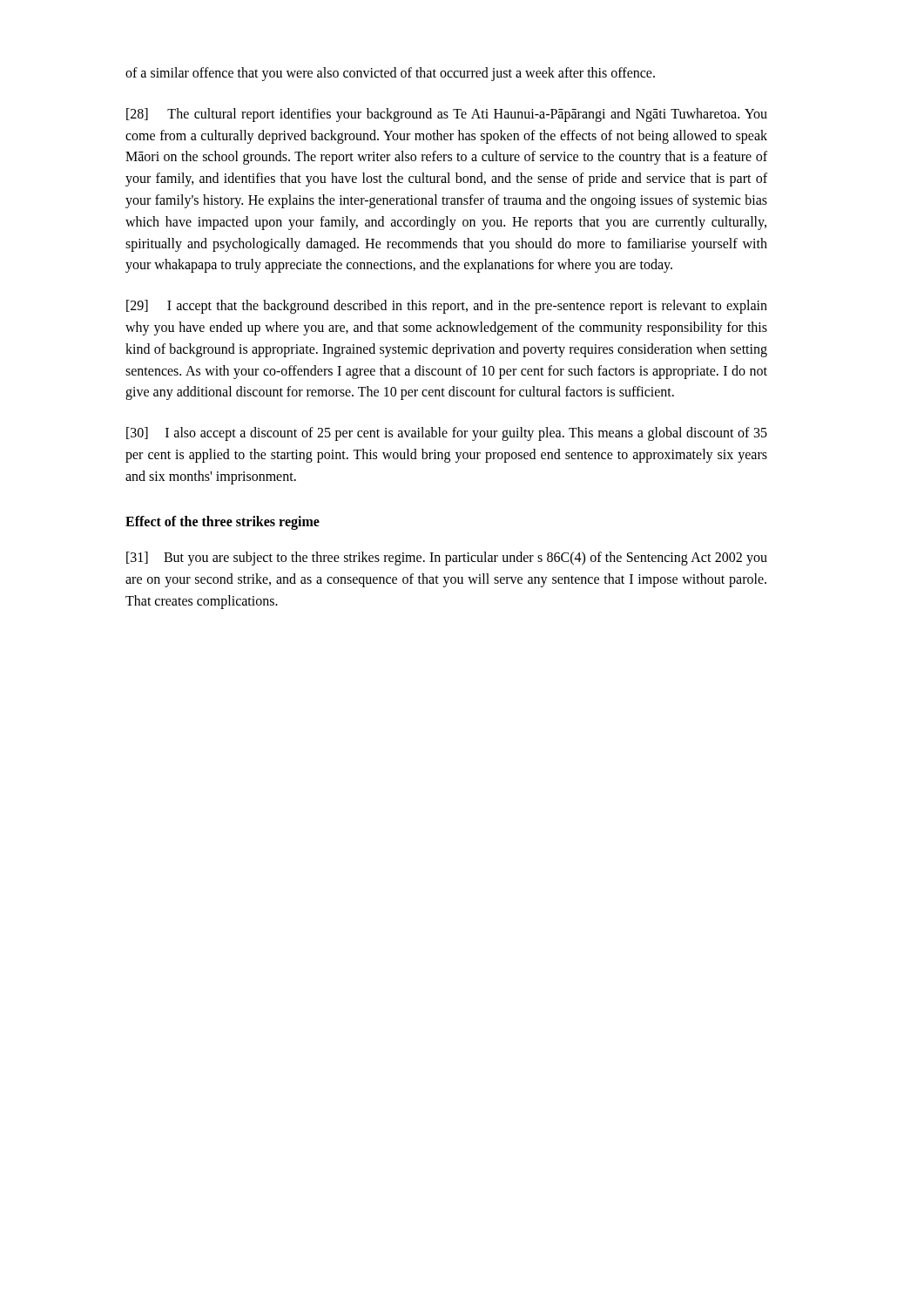Point to the section header beginning "Effect of the"

(222, 521)
